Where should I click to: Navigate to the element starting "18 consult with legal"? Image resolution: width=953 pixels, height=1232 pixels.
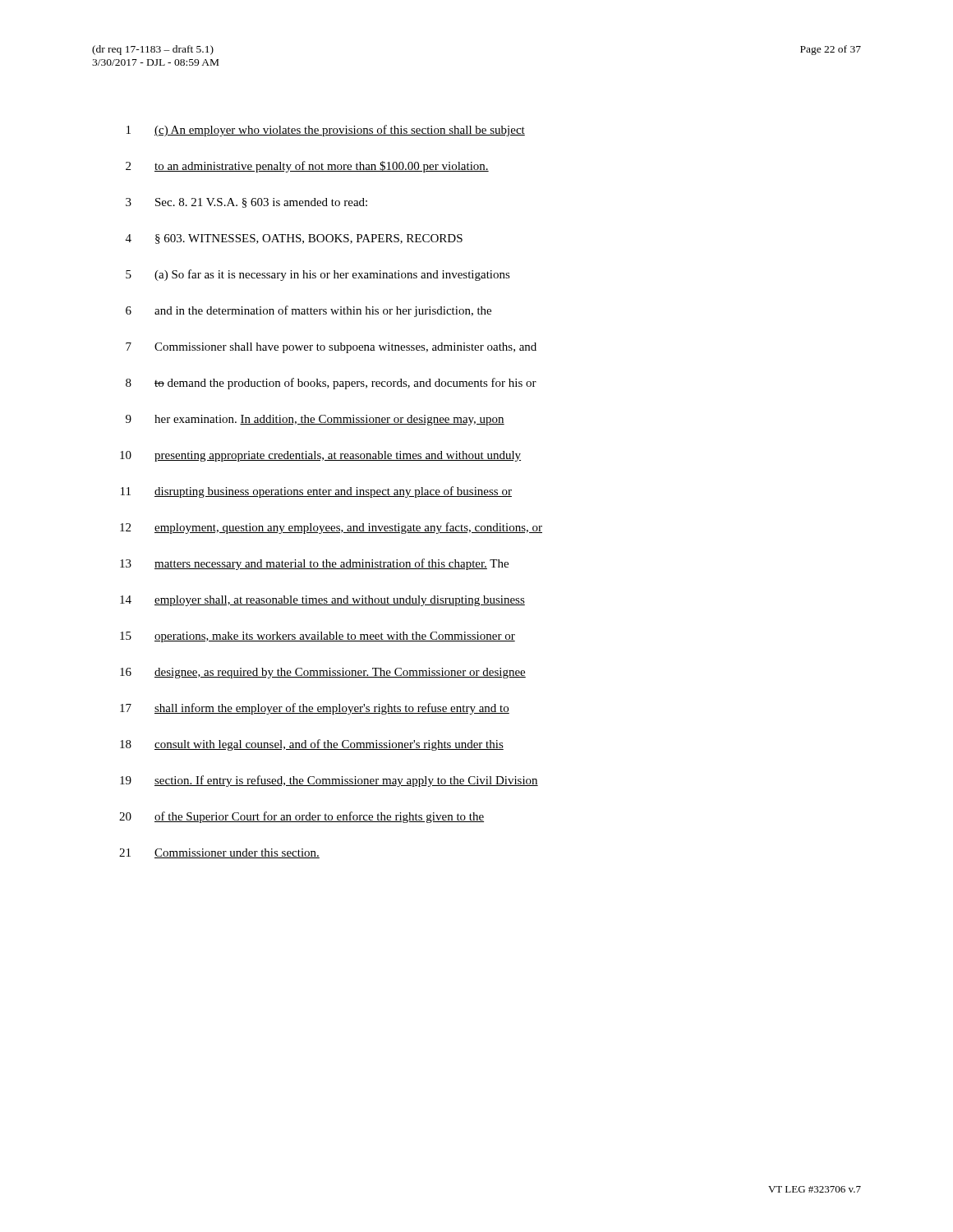click(476, 744)
